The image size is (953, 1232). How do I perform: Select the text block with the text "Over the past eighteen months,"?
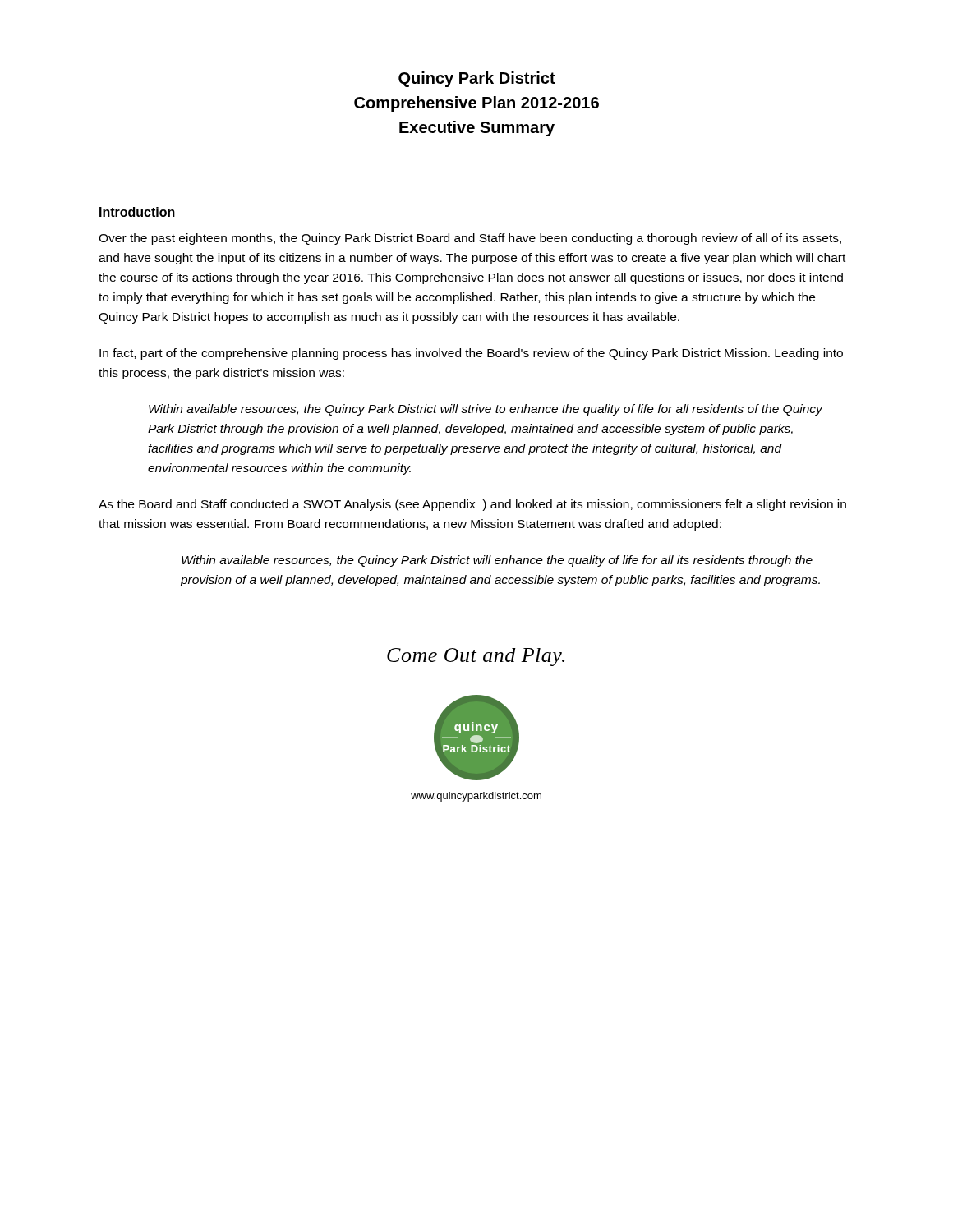(x=472, y=277)
